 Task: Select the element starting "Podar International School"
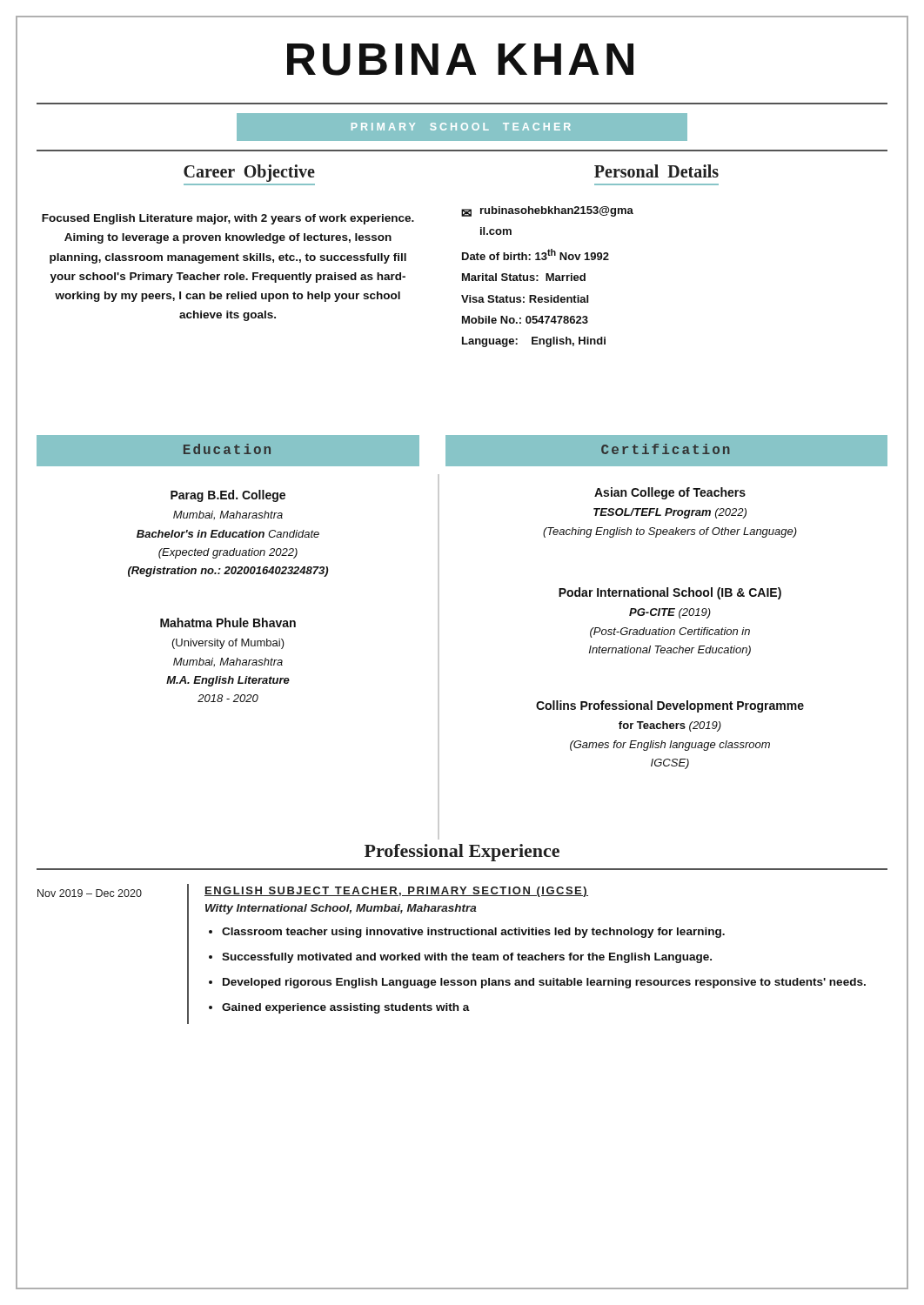pyautogui.click(x=670, y=621)
